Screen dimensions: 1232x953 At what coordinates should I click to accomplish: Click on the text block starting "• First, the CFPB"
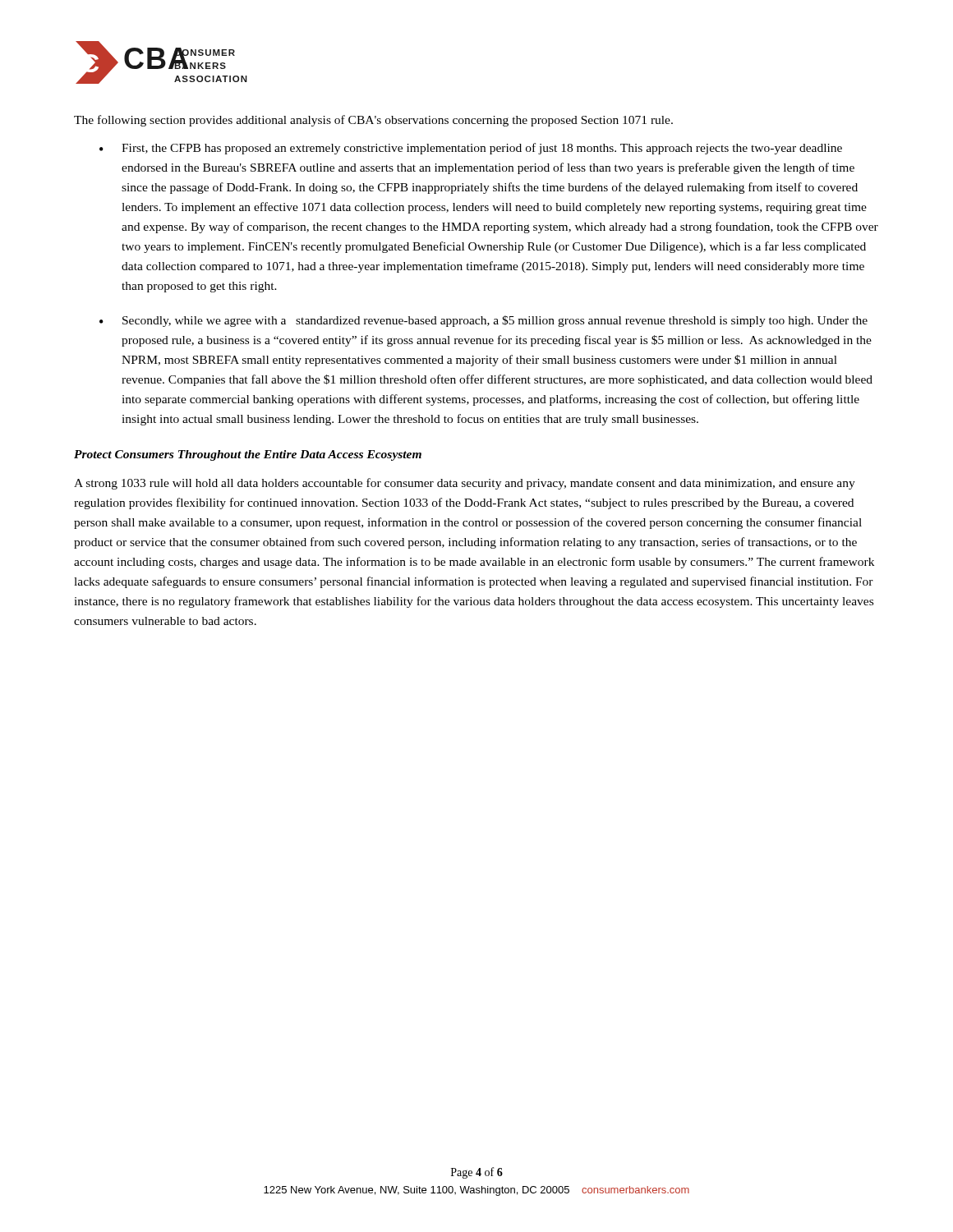pos(489,217)
